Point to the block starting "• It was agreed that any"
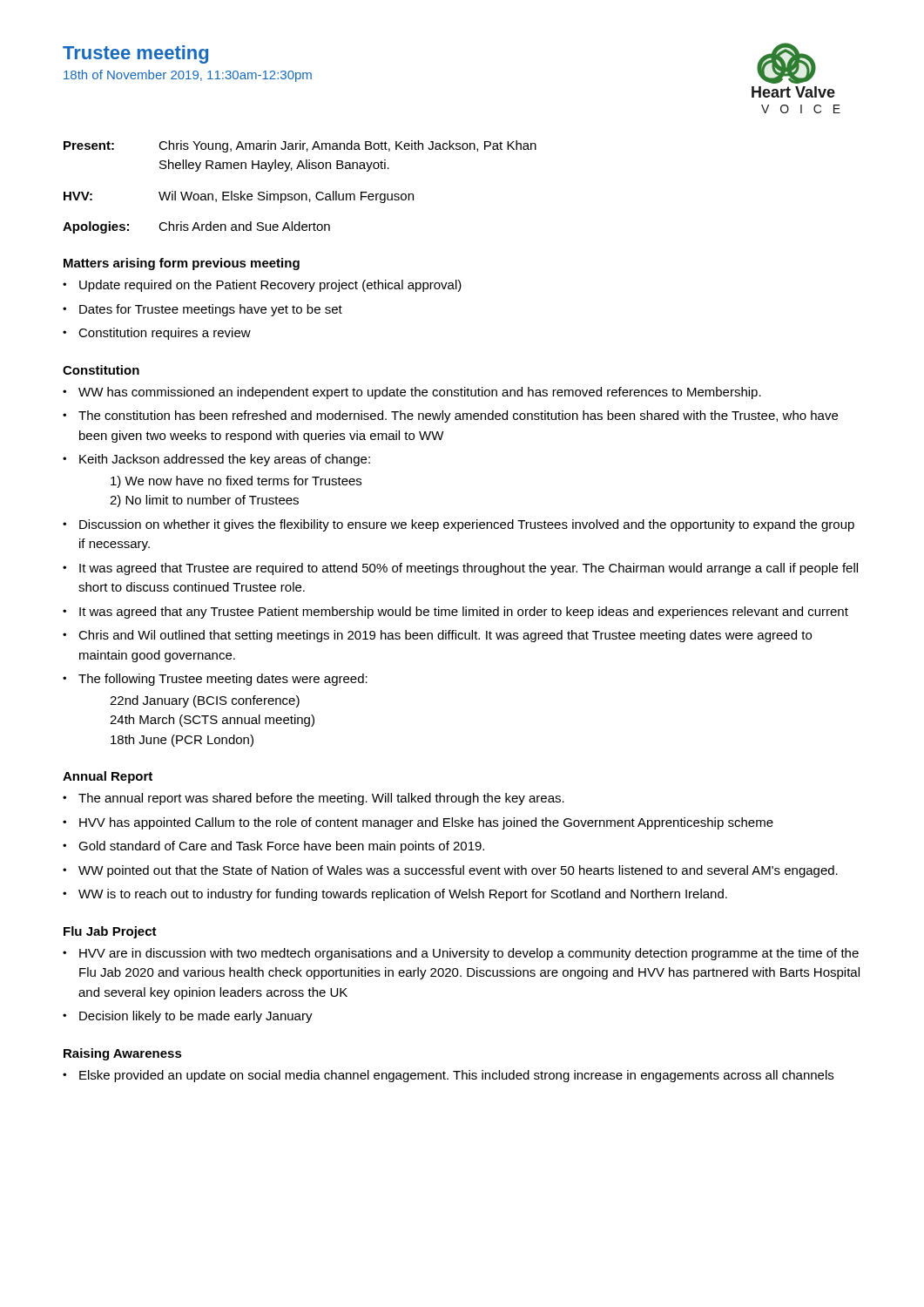 point(462,611)
